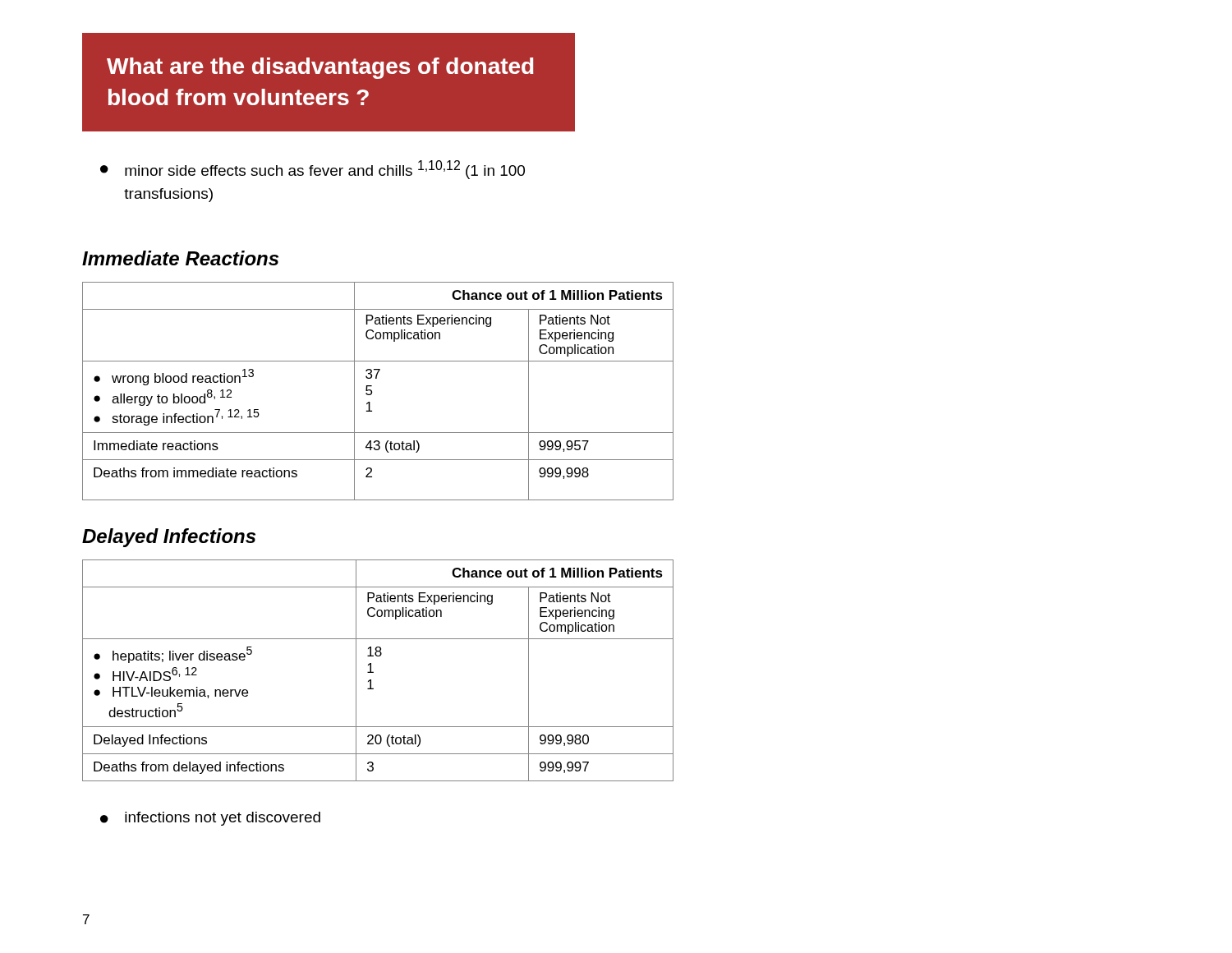This screenshot has height=953, width=1232.
Task: Find the element starting "Delayed Infections"
Action: click(x=169, y=538)
